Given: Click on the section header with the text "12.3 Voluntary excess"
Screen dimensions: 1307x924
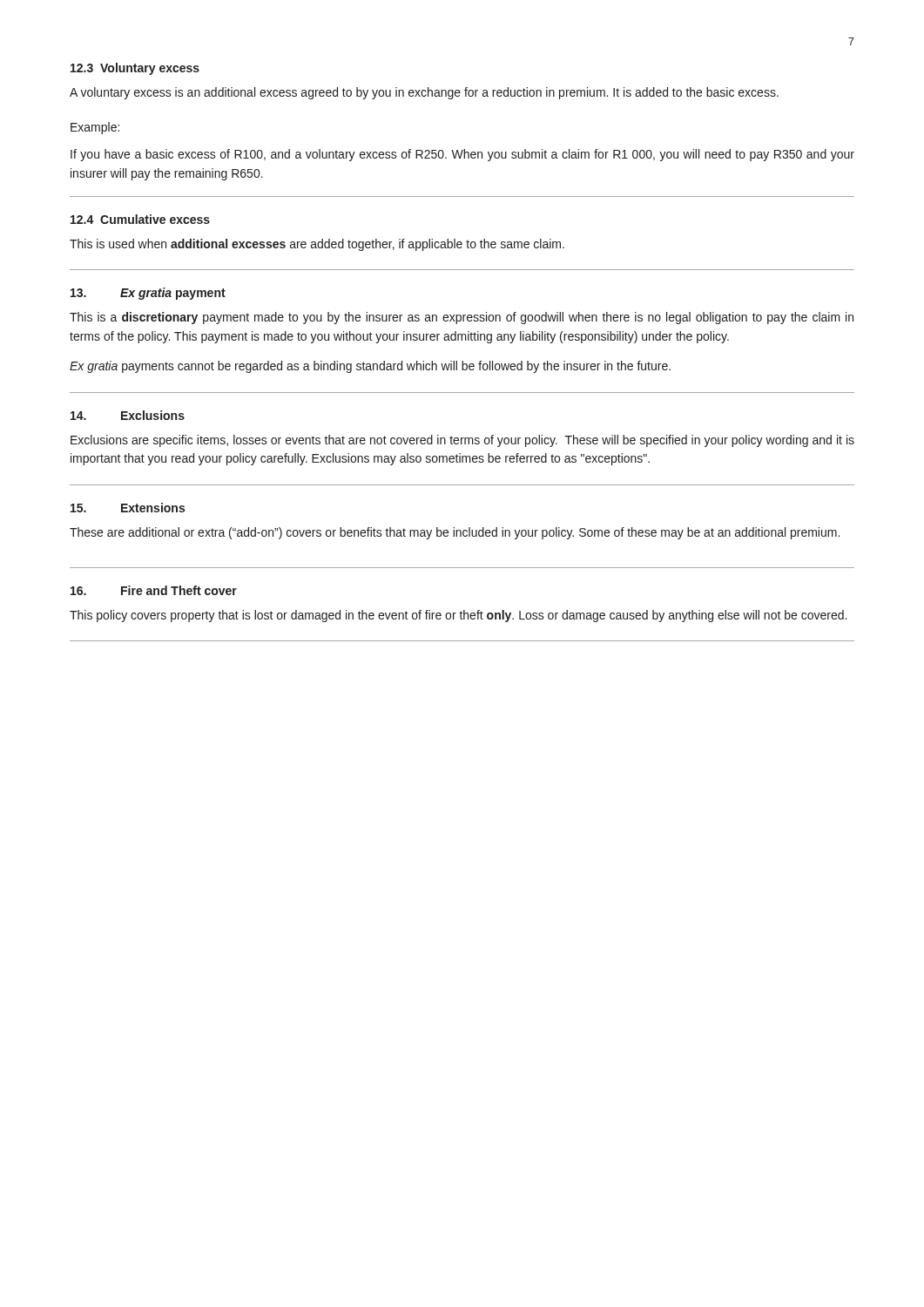Looking at the screenshot, I should click(135, 68).
